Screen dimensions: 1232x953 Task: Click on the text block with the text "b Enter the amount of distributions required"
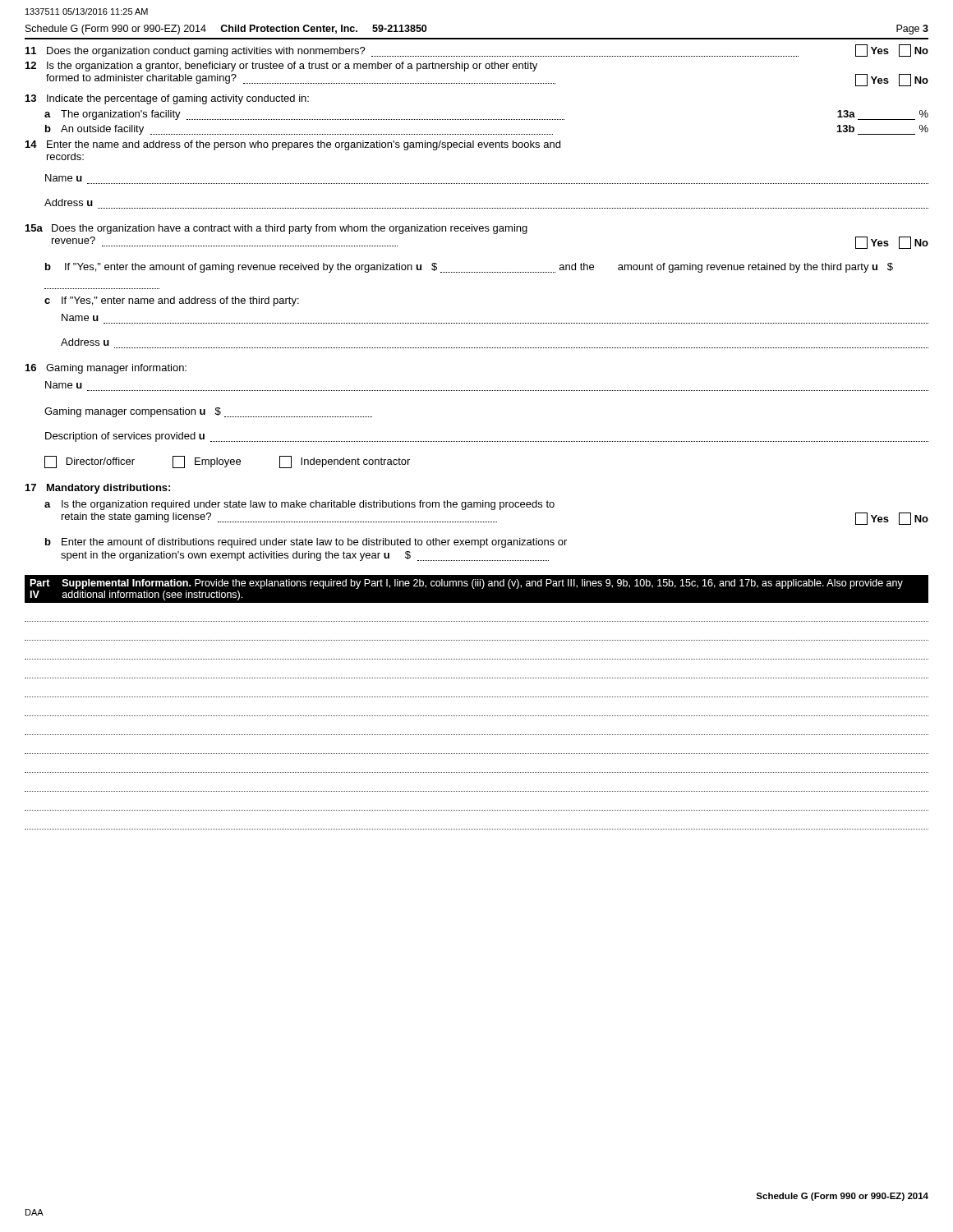(x=486, y=548)
